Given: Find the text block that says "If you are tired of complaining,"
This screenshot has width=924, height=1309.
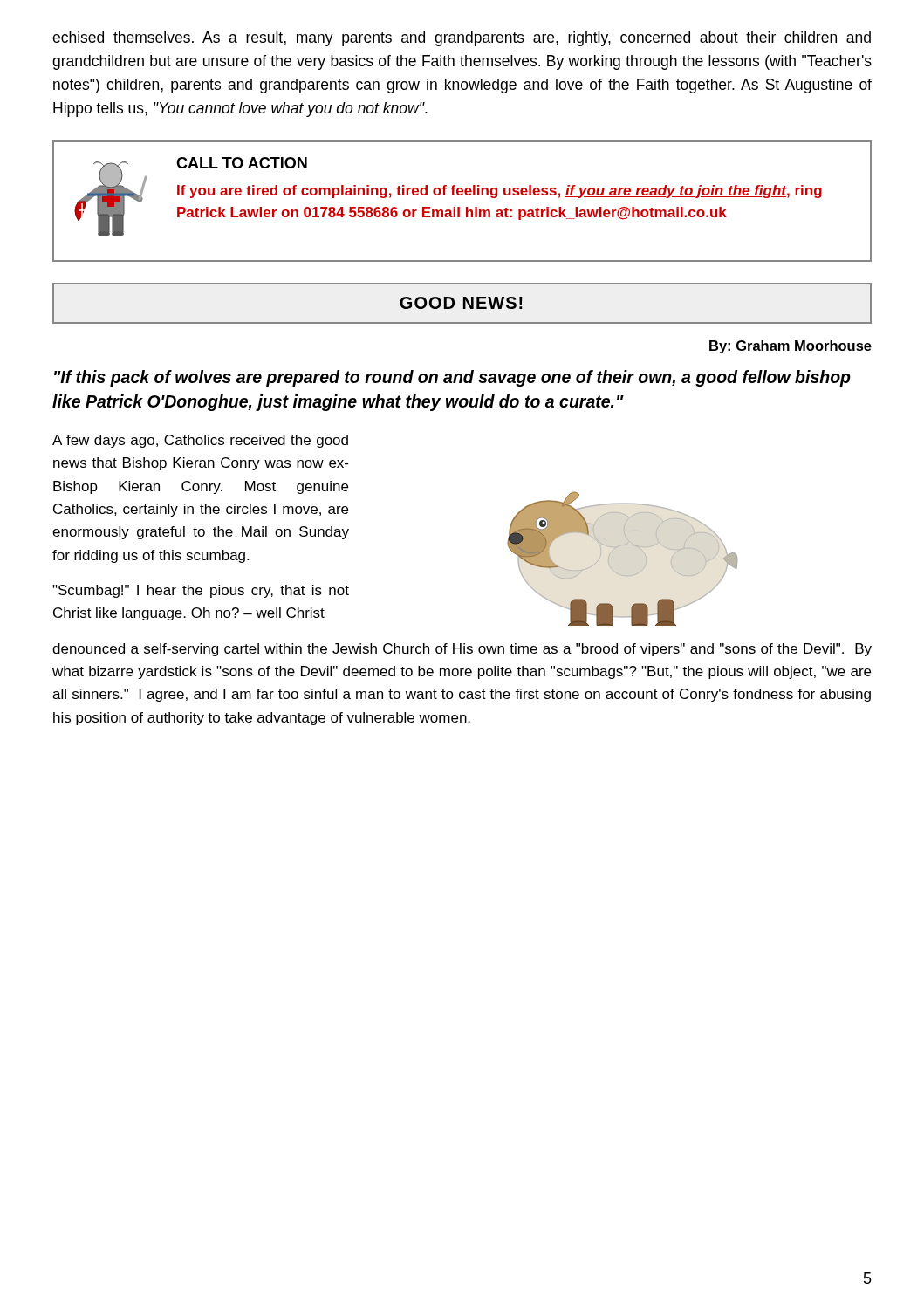Looking at the screenshot, I should pyautogui.click(x=499, y=201).
